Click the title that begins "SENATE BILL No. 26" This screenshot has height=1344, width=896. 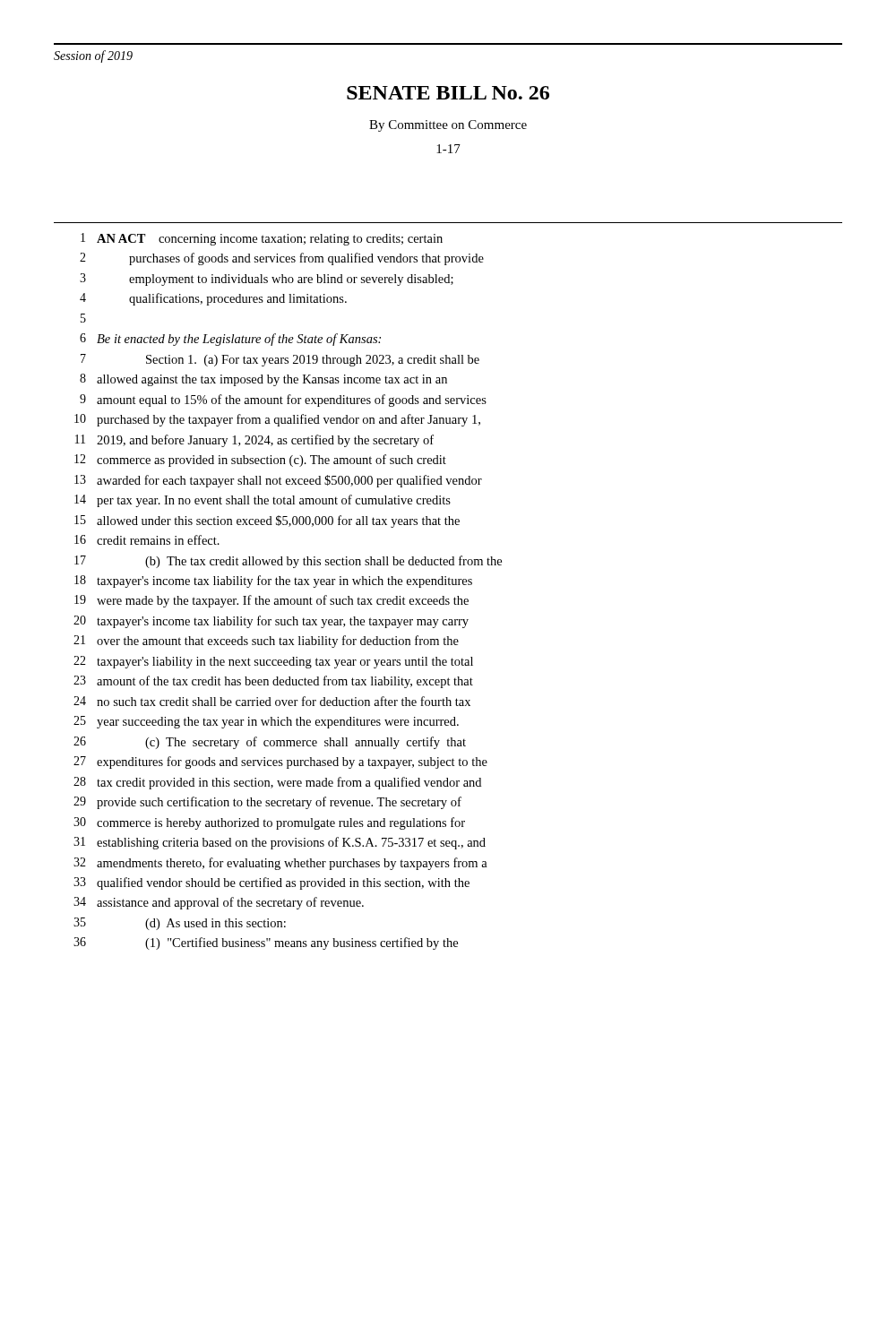(448, 119)
